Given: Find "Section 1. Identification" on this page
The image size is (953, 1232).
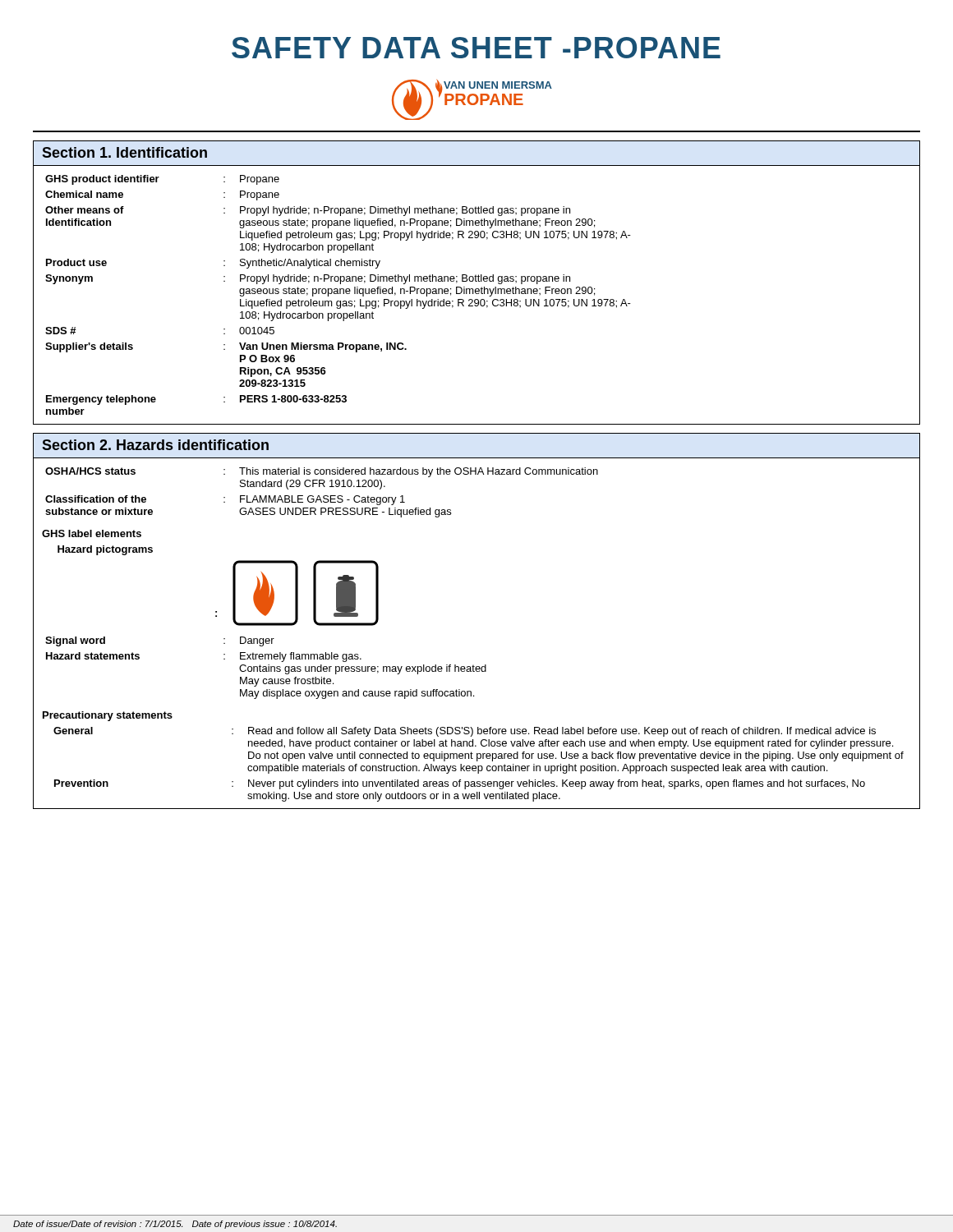Looking at the screenshot, I should point(125,153).
